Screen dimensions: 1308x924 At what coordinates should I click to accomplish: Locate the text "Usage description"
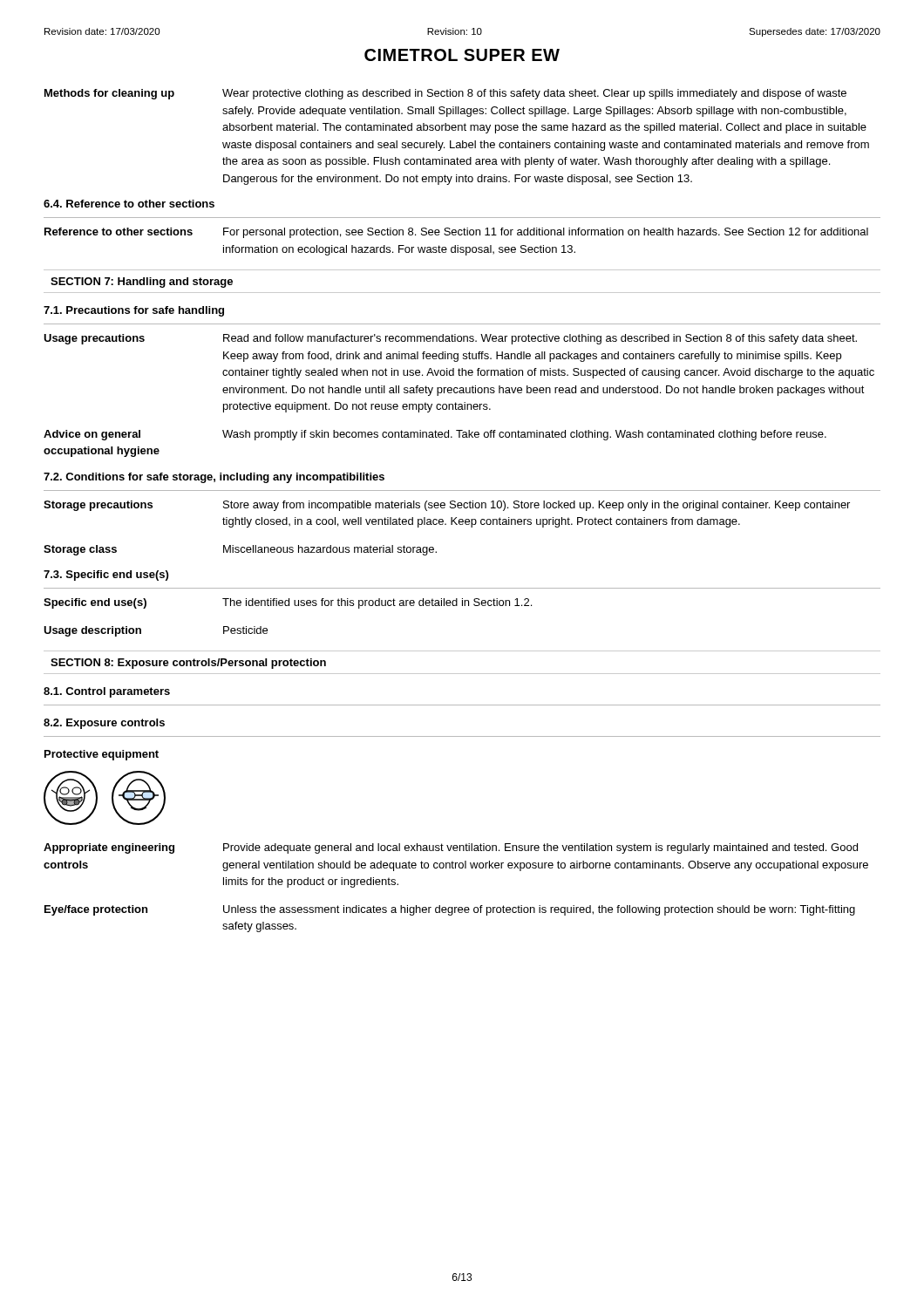click(93, 630)
